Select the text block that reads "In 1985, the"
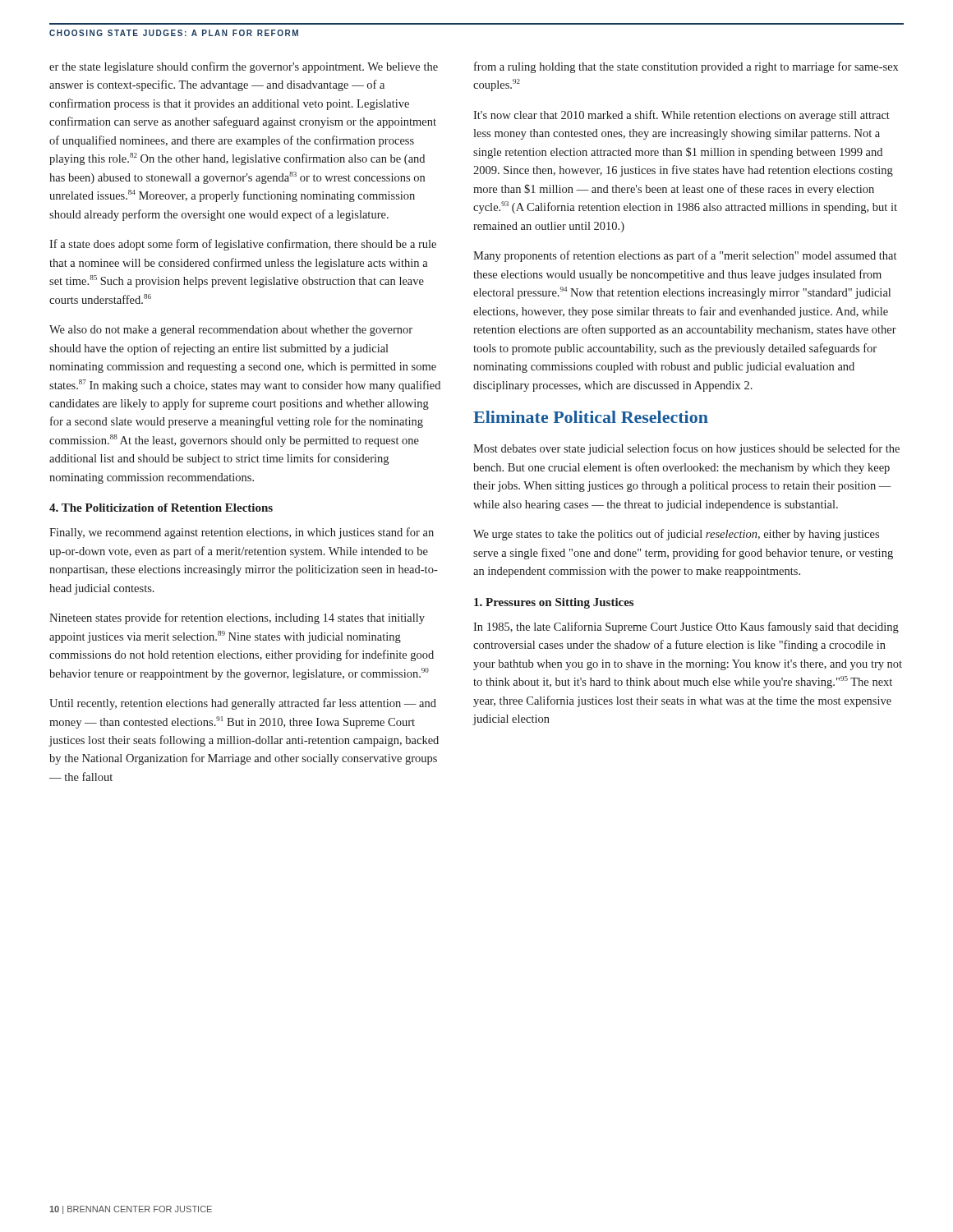Viewport: 953px width, 1232px height. [x=688, y=673]
